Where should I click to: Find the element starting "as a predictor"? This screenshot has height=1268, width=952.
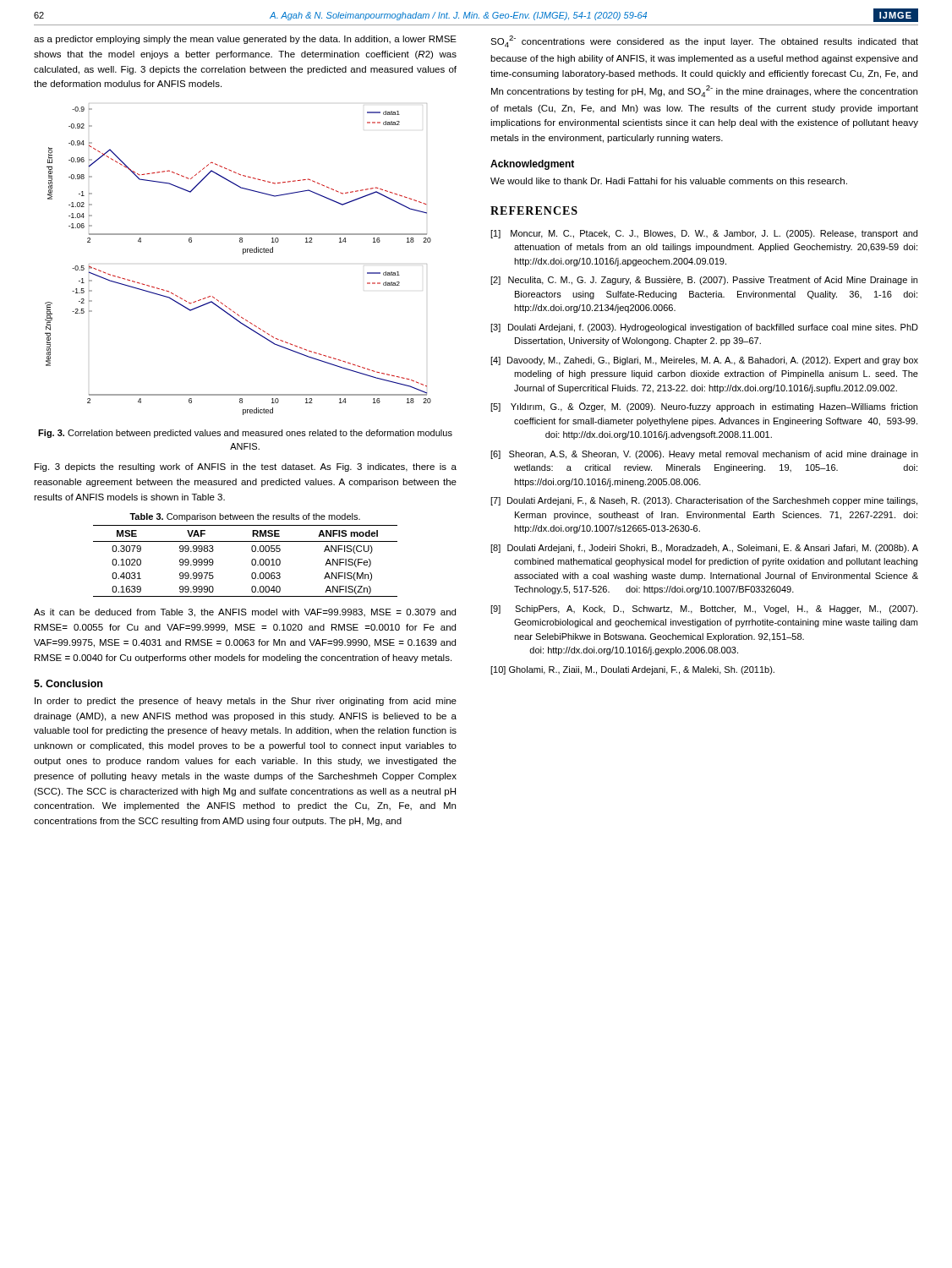point(245,61)
